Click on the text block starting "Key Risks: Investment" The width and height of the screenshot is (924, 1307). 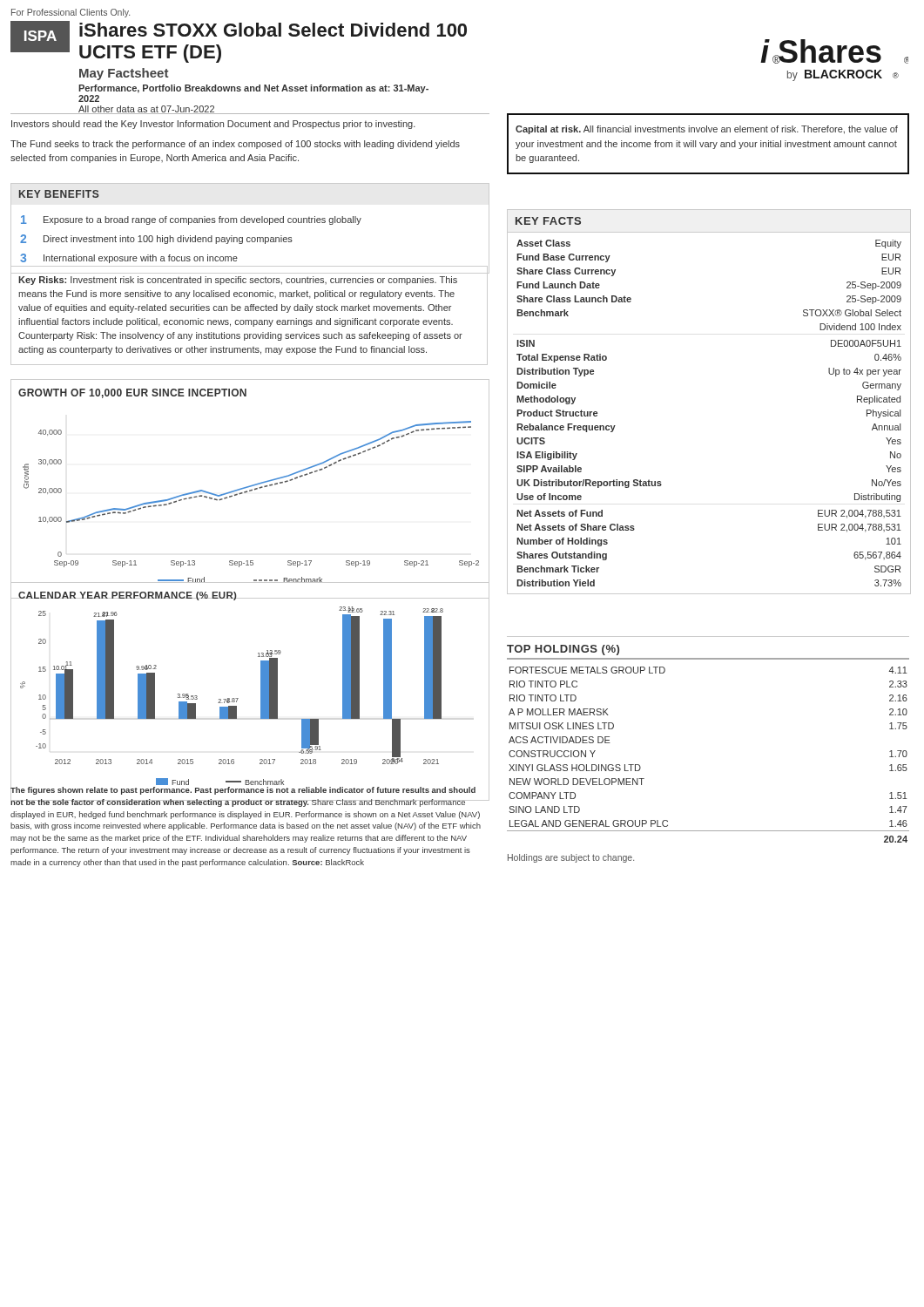pyautogui.click(x=240, y=314)
